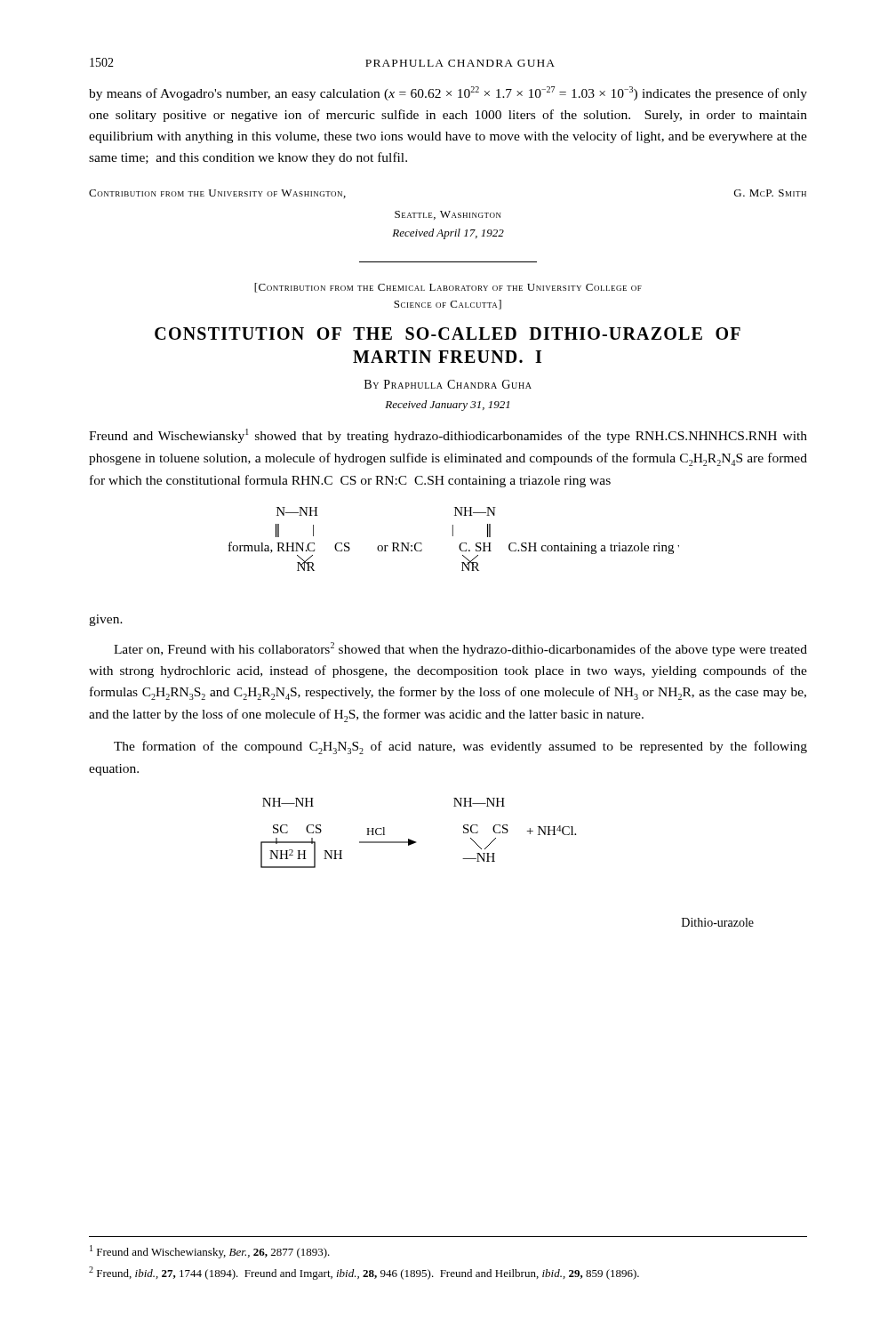Find the block starting "Contribution from the University of"
Screen dimensions: 1334x896
pyautogui.click(x=448, y=213)
